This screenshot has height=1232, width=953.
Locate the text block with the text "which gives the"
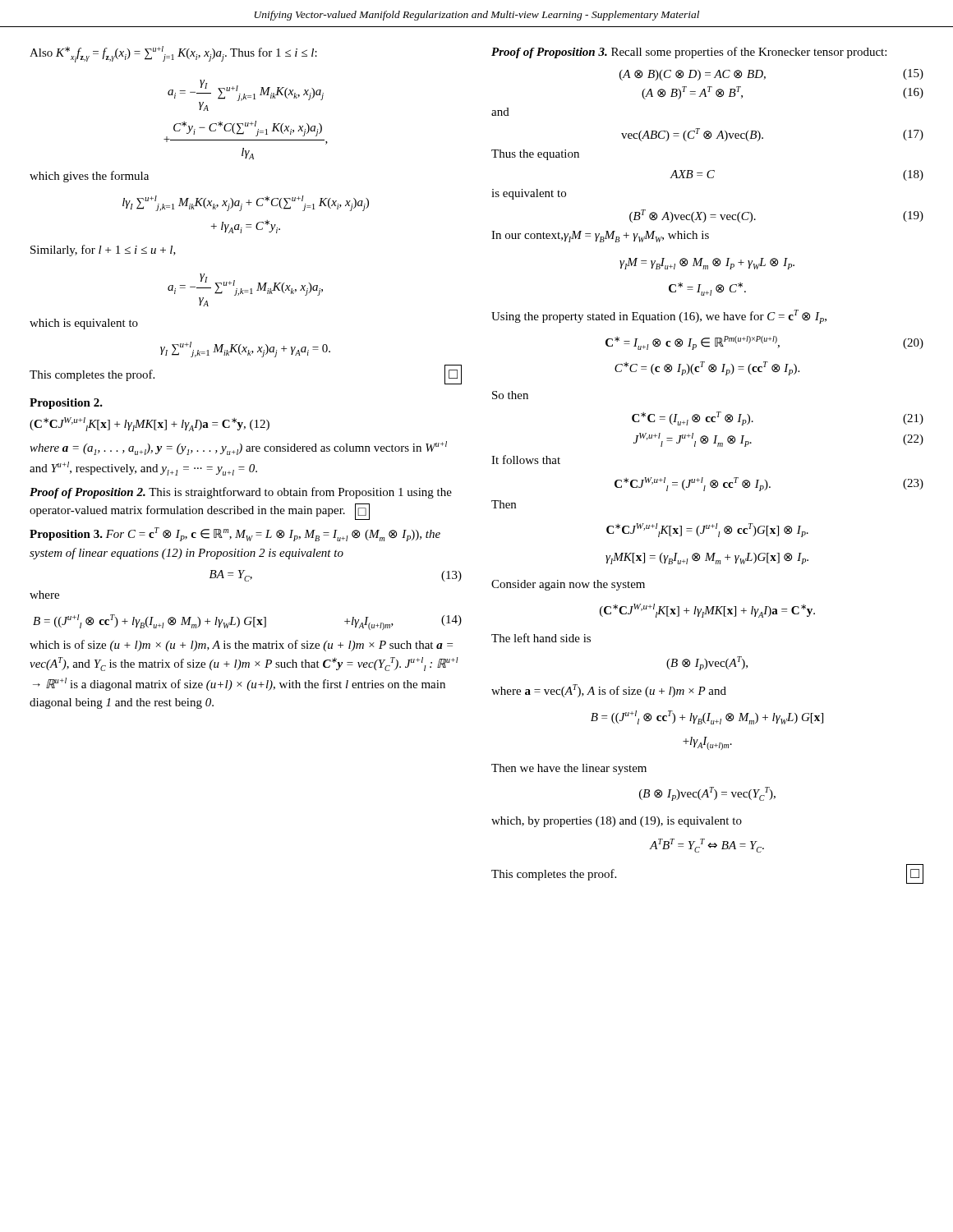(89, 177)
